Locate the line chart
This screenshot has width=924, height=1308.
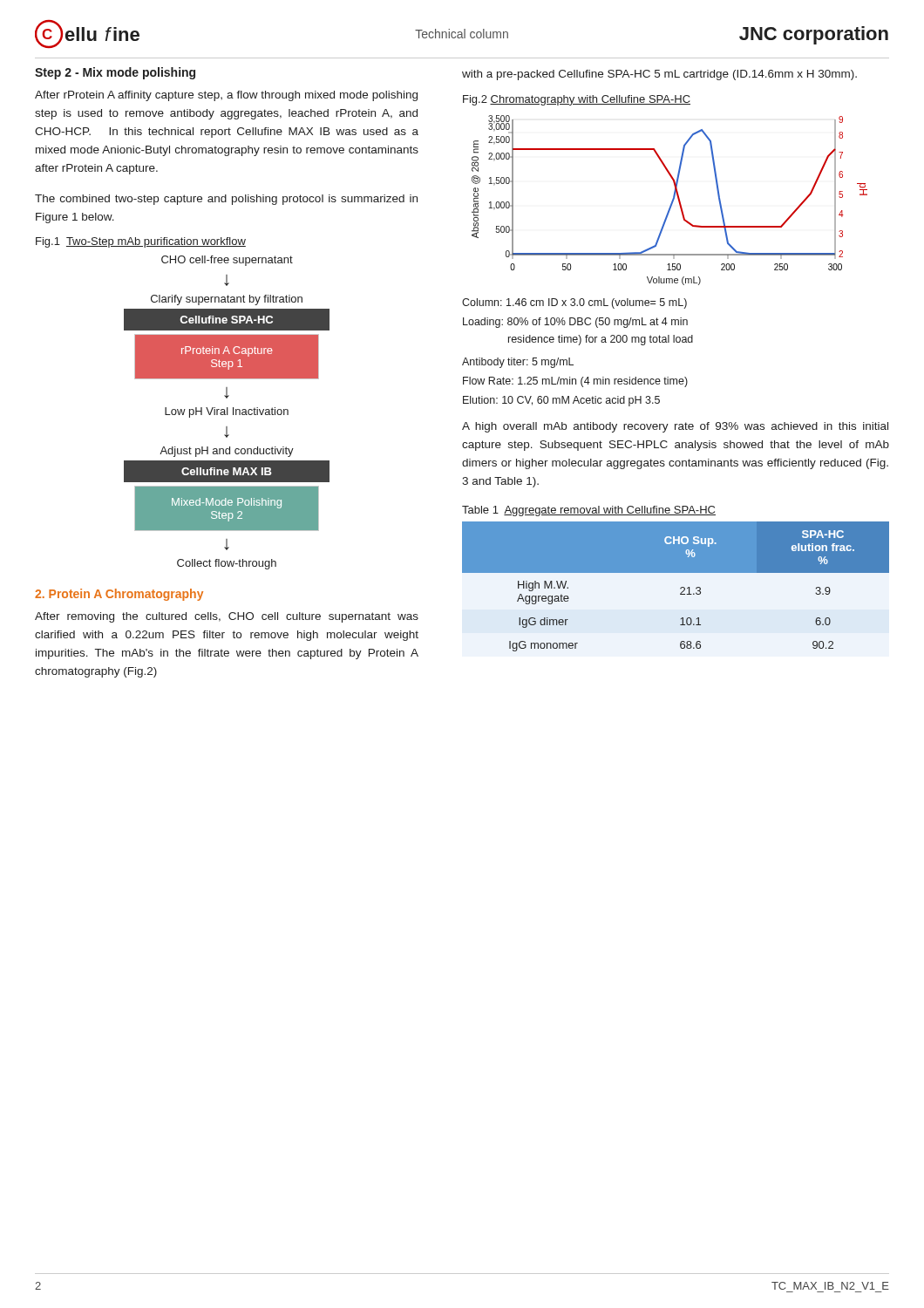click(676, 198)
